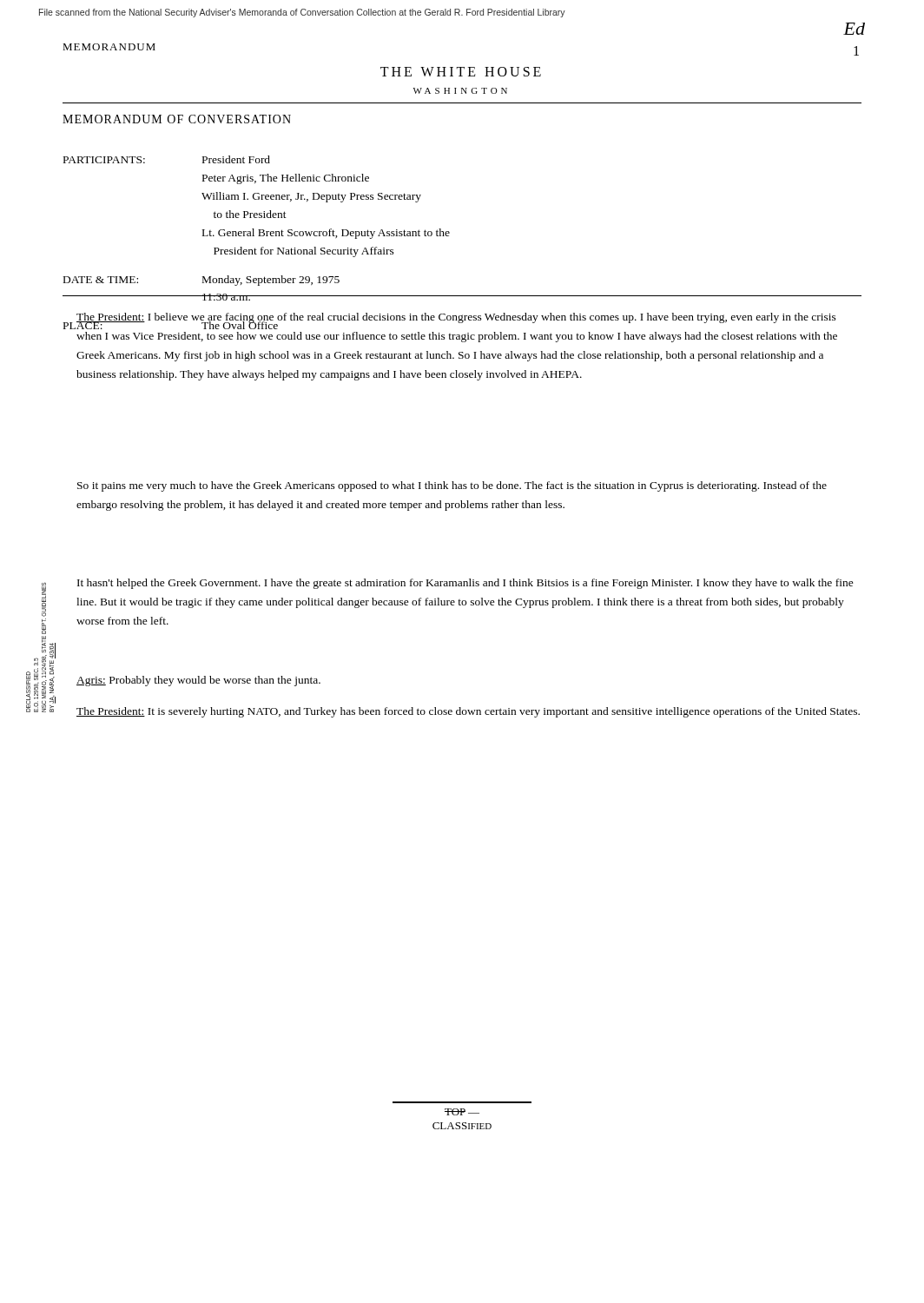Point to the region starting "So it pains"
The image size is (924, 1303).
point(452,495)
